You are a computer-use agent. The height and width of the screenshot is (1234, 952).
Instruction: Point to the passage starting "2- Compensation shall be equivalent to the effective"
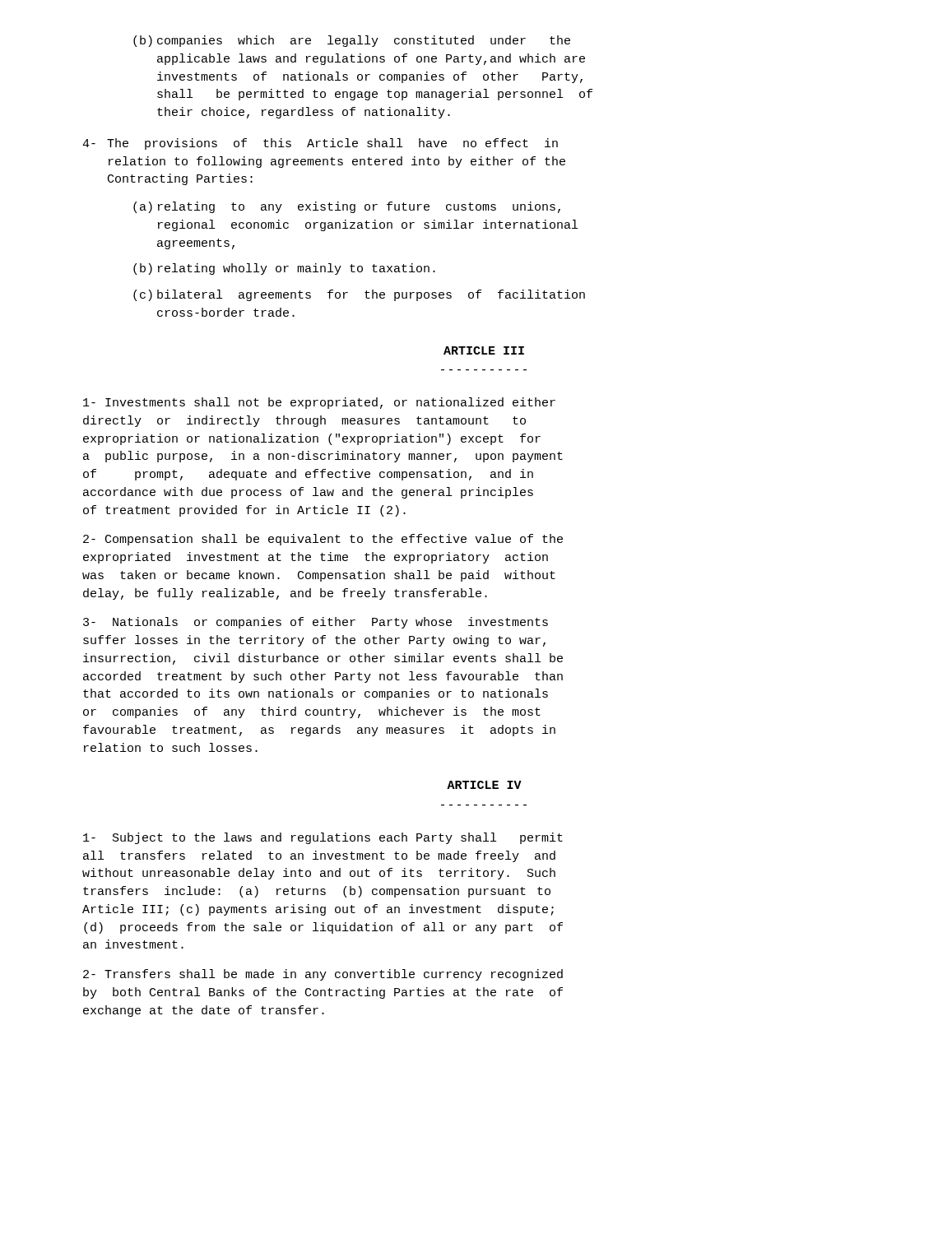(323, 567)
